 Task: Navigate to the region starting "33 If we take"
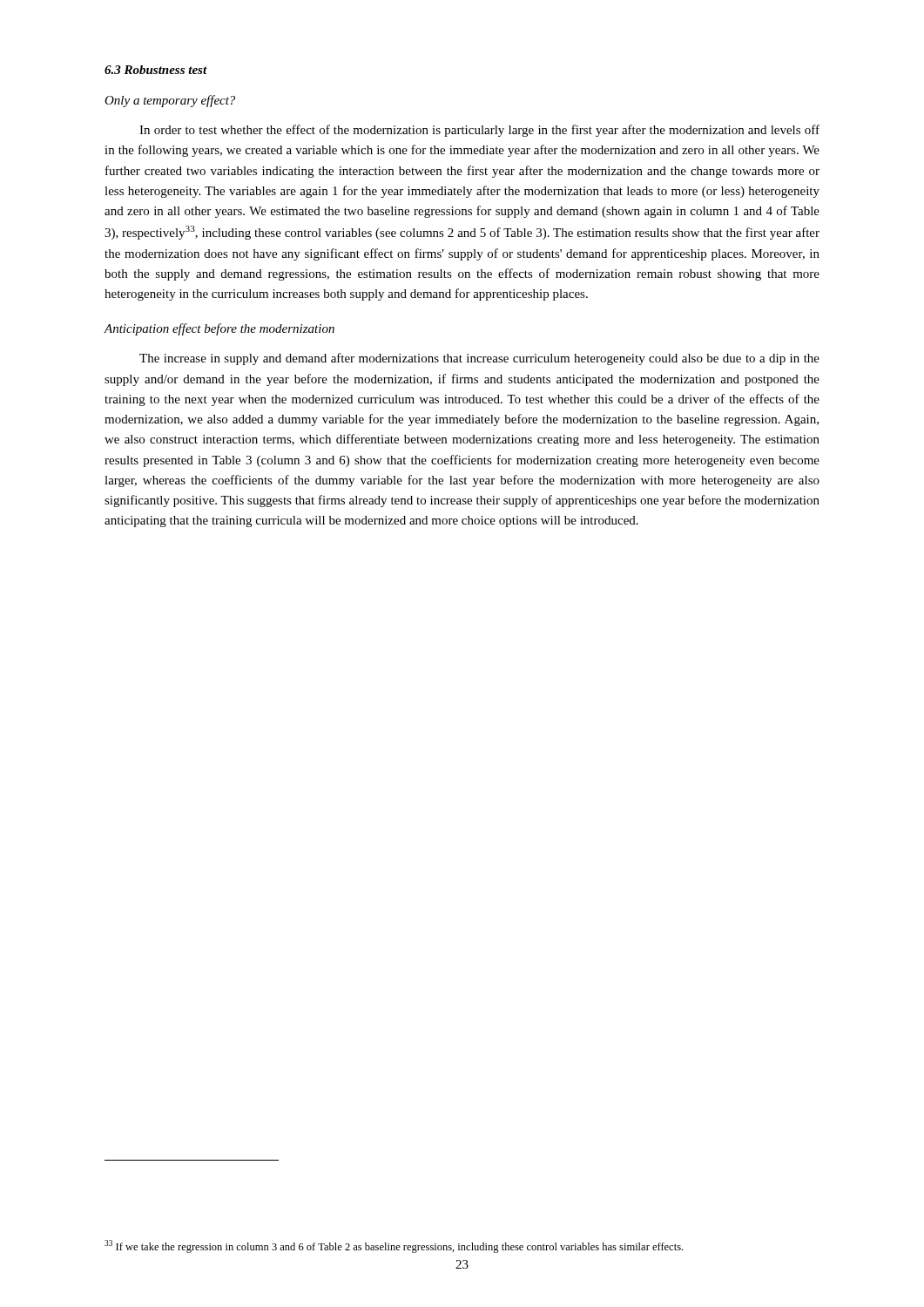coord(394,1246)
